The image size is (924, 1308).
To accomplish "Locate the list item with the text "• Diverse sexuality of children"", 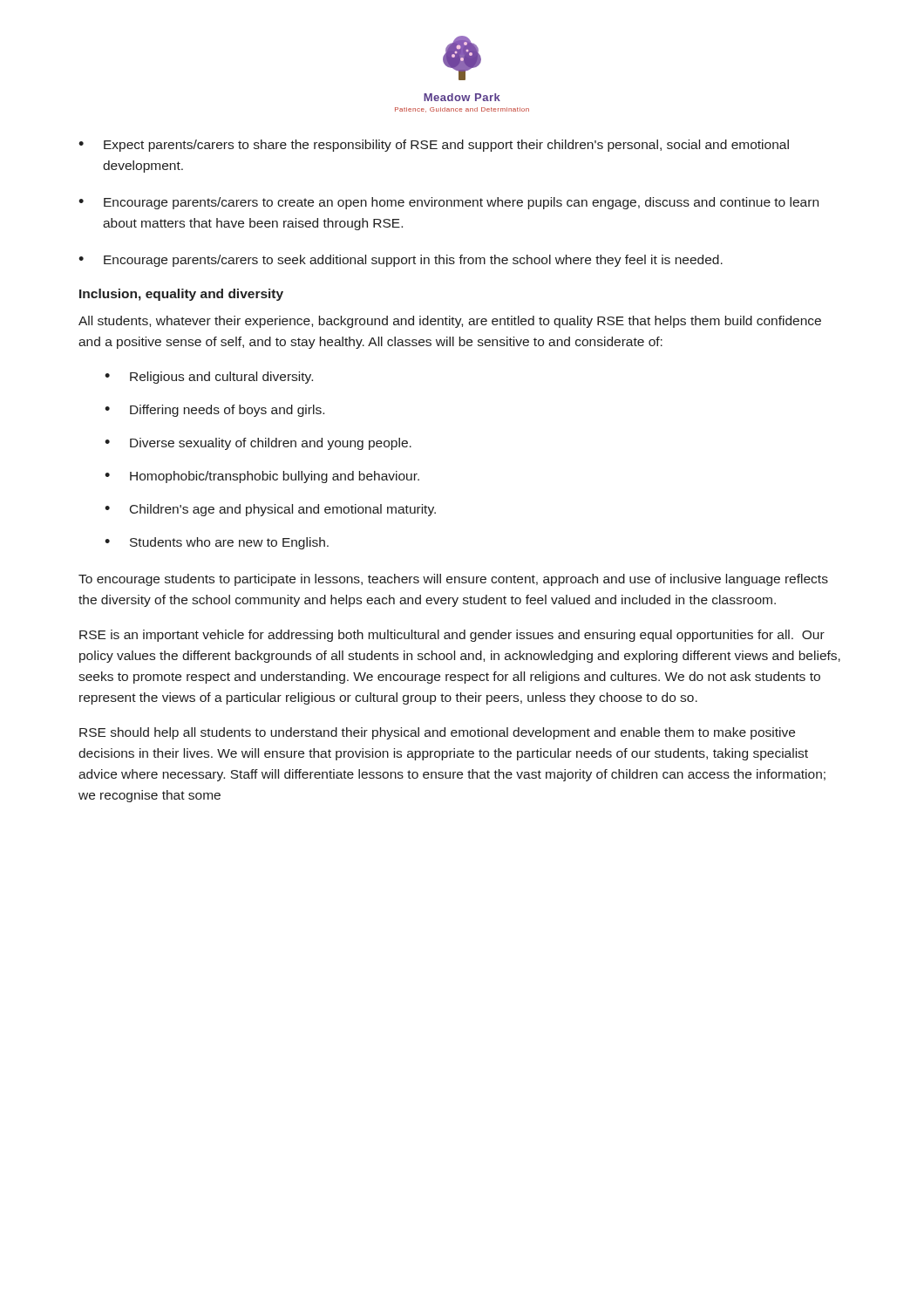I will pos(258,444).
